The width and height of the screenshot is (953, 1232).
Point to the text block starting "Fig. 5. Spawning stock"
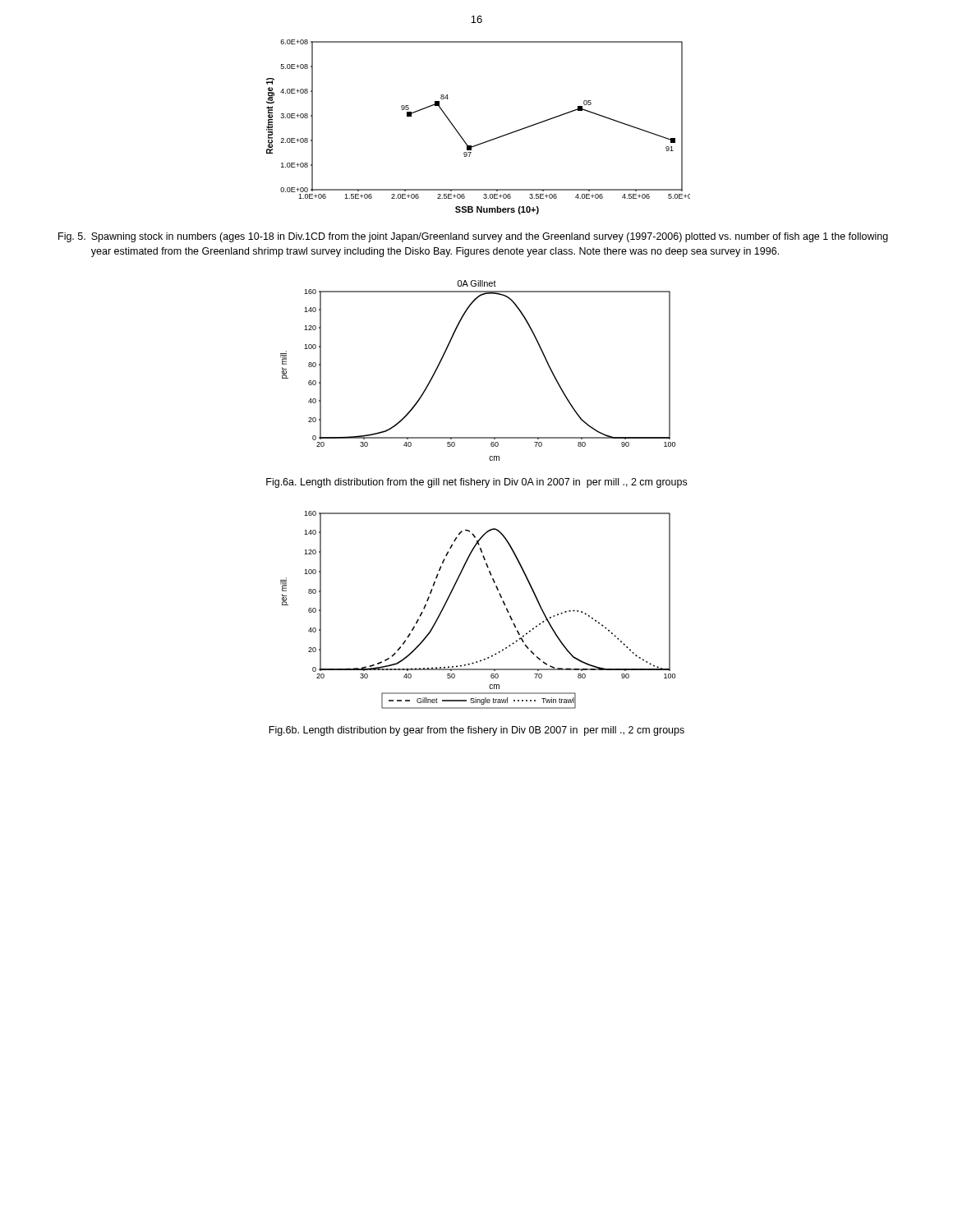tap(476, 244)
